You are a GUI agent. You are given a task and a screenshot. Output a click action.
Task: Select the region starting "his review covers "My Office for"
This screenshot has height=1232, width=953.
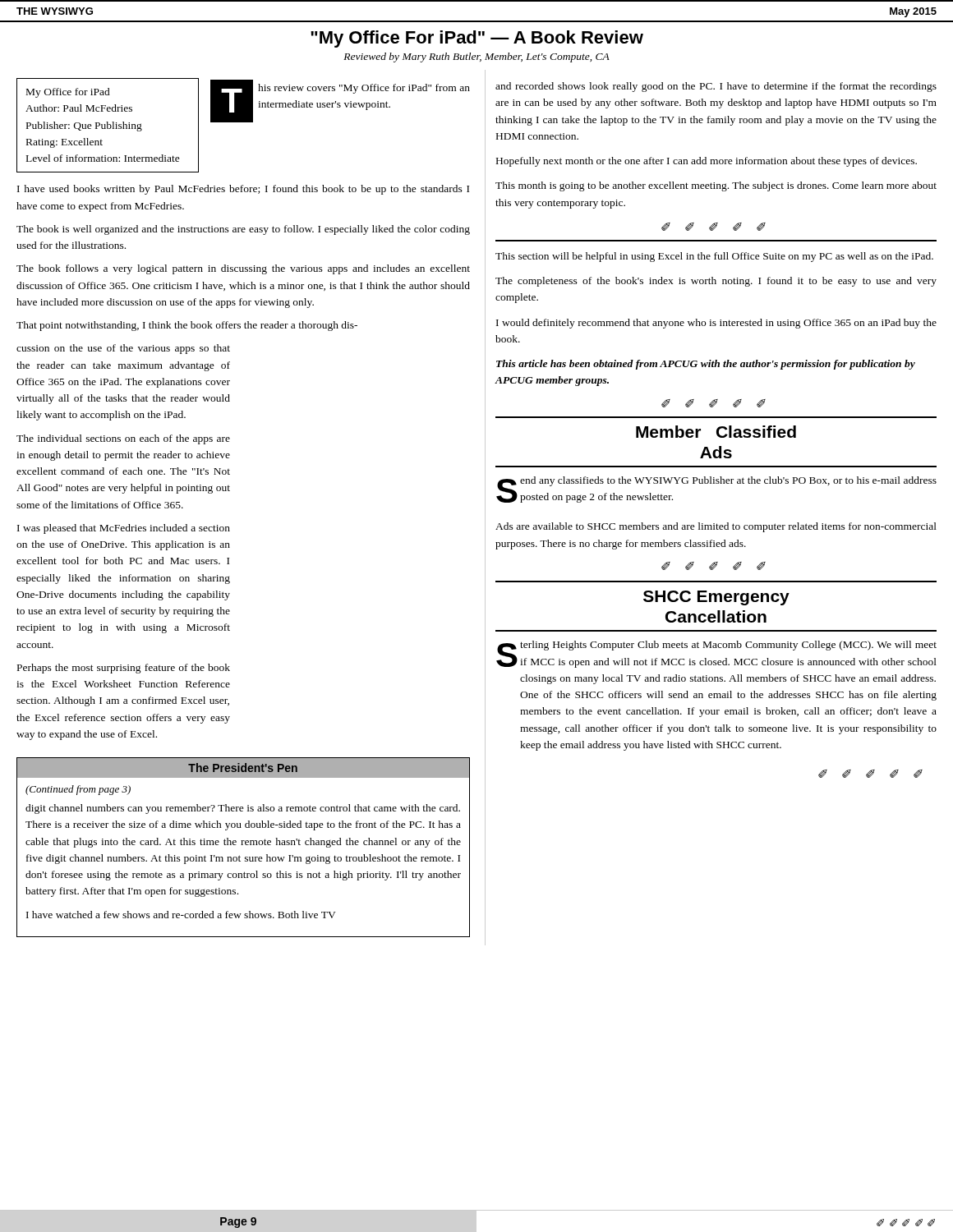click(364, 96)
